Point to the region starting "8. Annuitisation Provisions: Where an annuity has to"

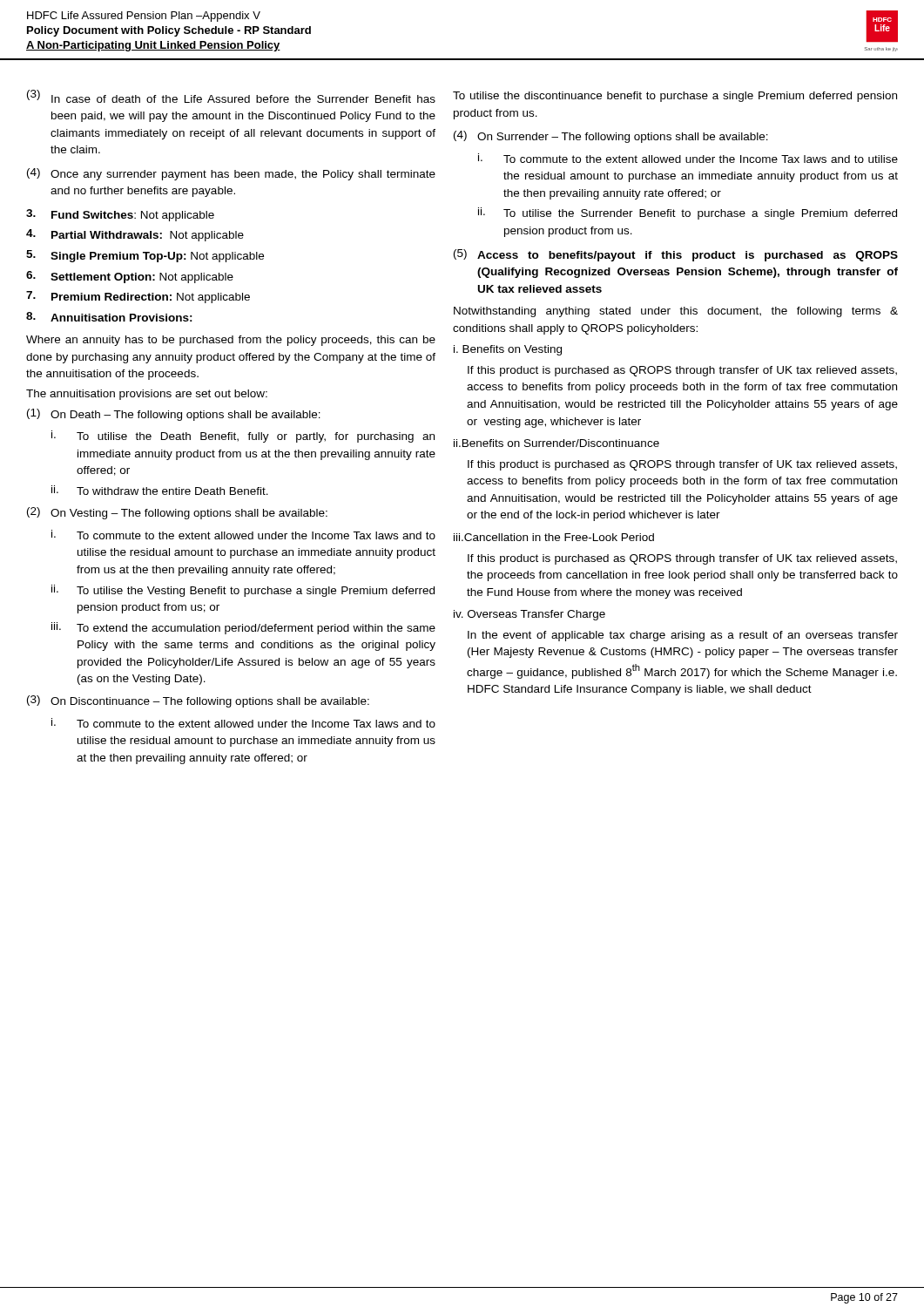[x=231, y=356]
